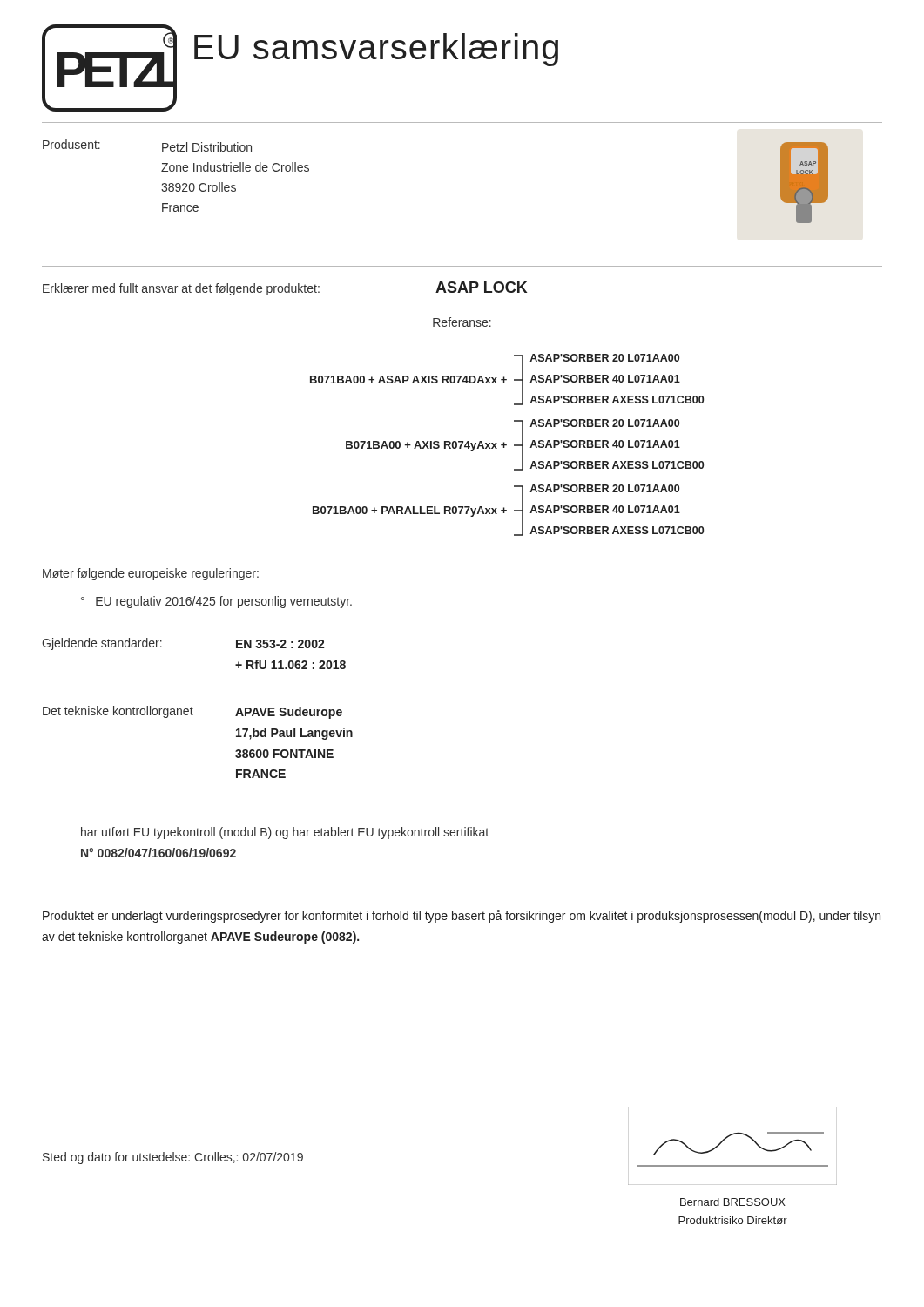Viewport: 924px width, 1307px height.
Task: Find the text containing "Gjeldende standarder:"
Action: tap(102, 643)
